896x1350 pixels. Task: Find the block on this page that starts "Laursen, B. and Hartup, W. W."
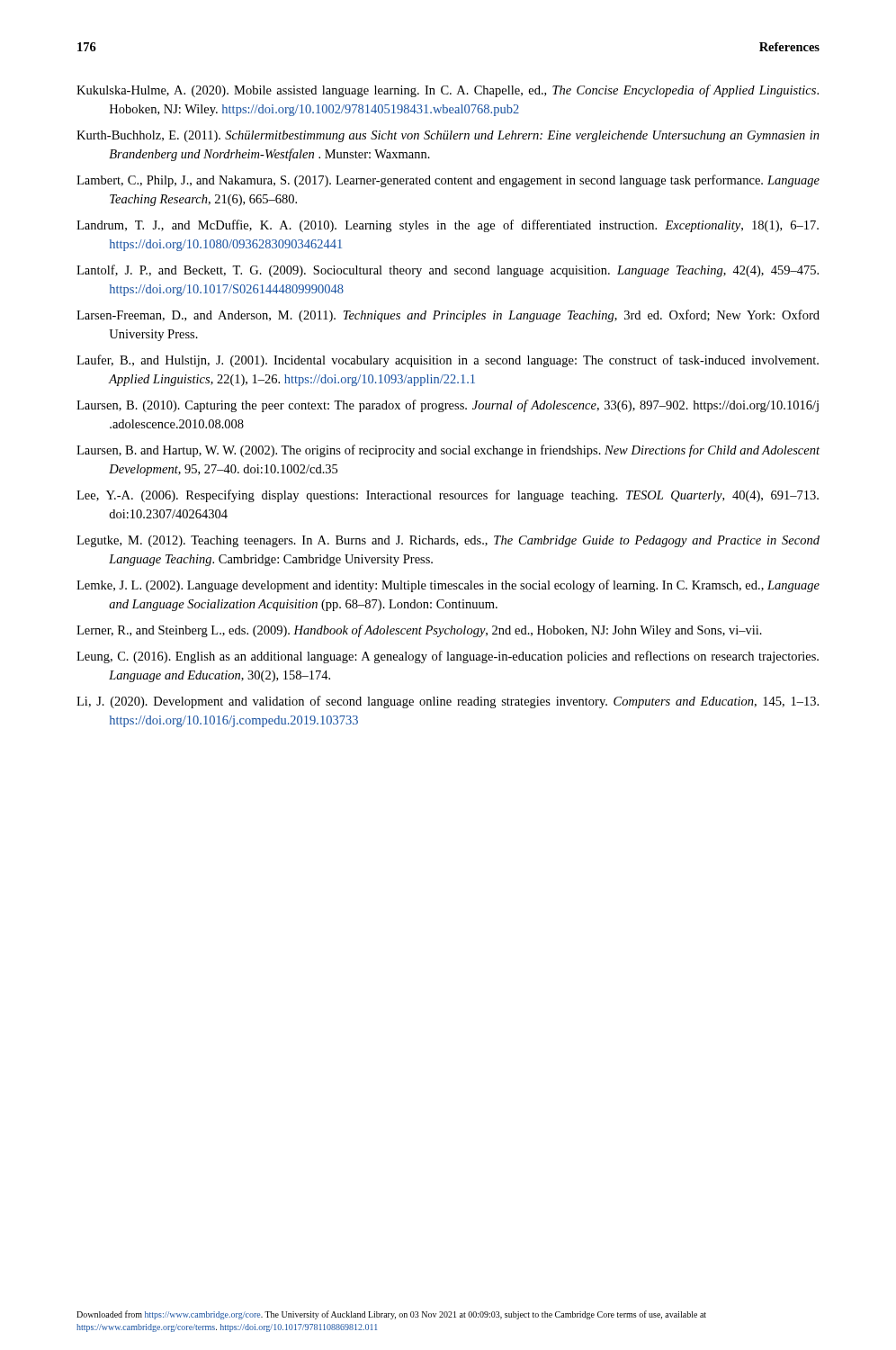[448, 460]
